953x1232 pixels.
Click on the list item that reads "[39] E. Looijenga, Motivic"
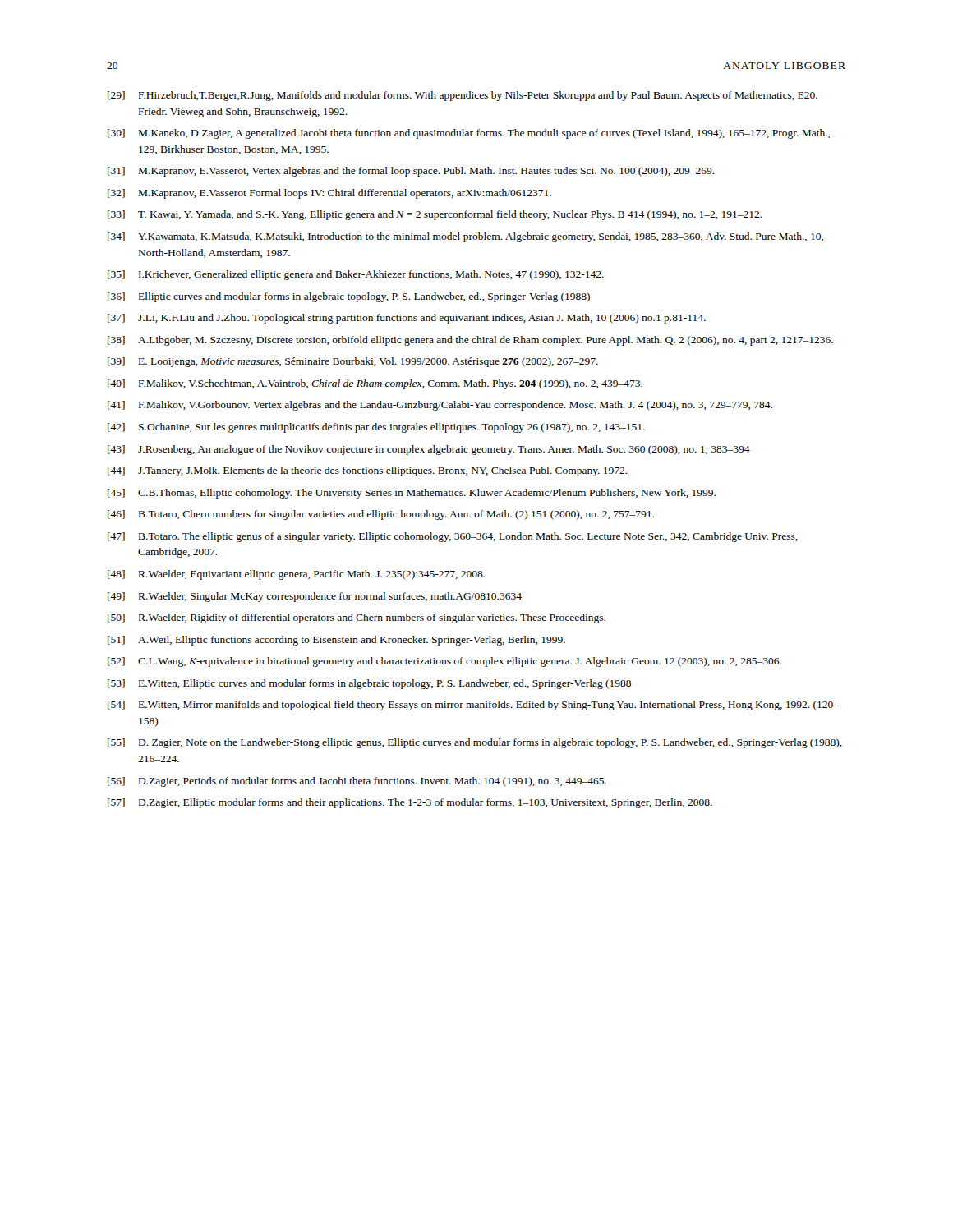[476, 361]
